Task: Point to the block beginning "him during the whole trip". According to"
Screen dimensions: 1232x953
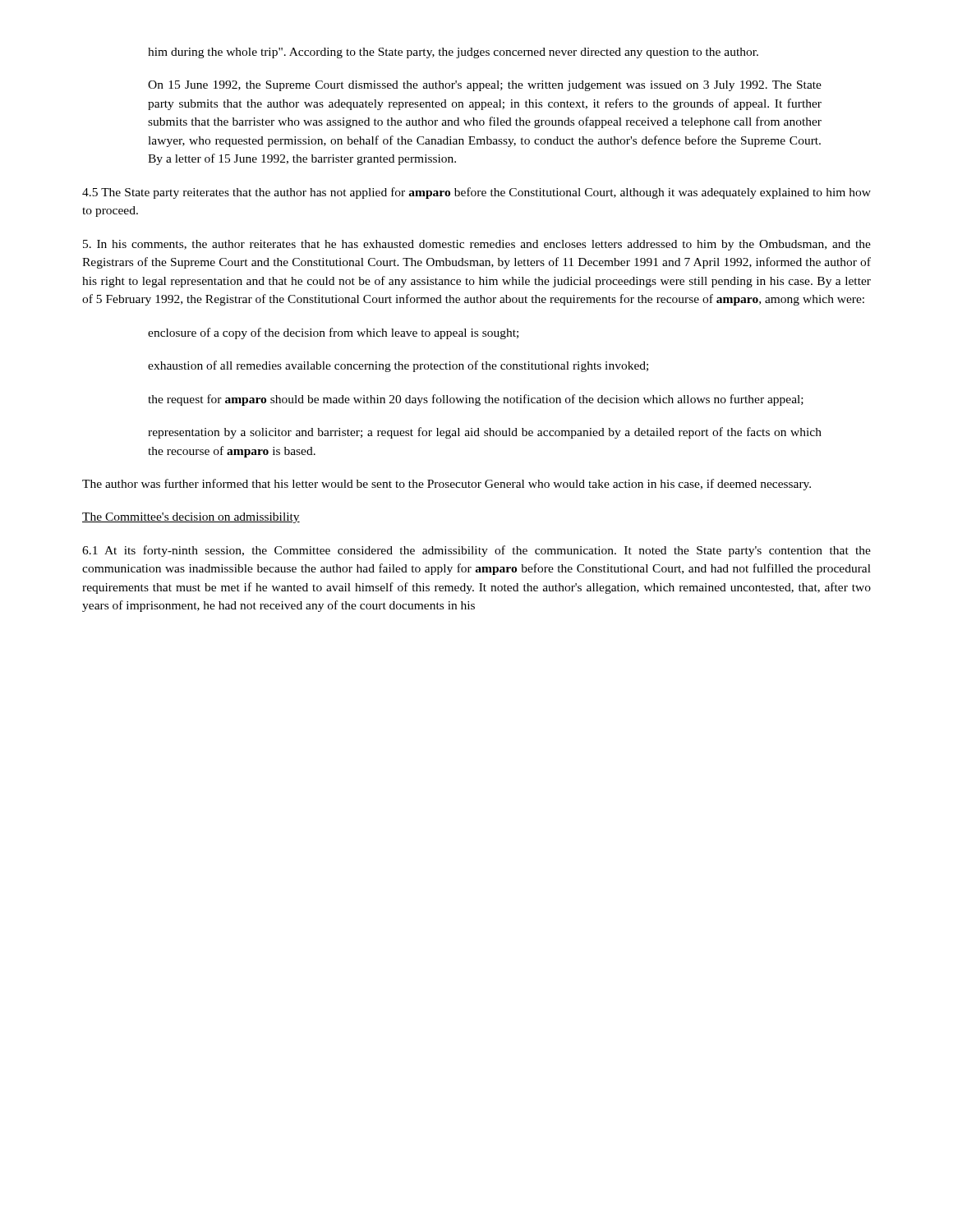Action: click(453, 51)
